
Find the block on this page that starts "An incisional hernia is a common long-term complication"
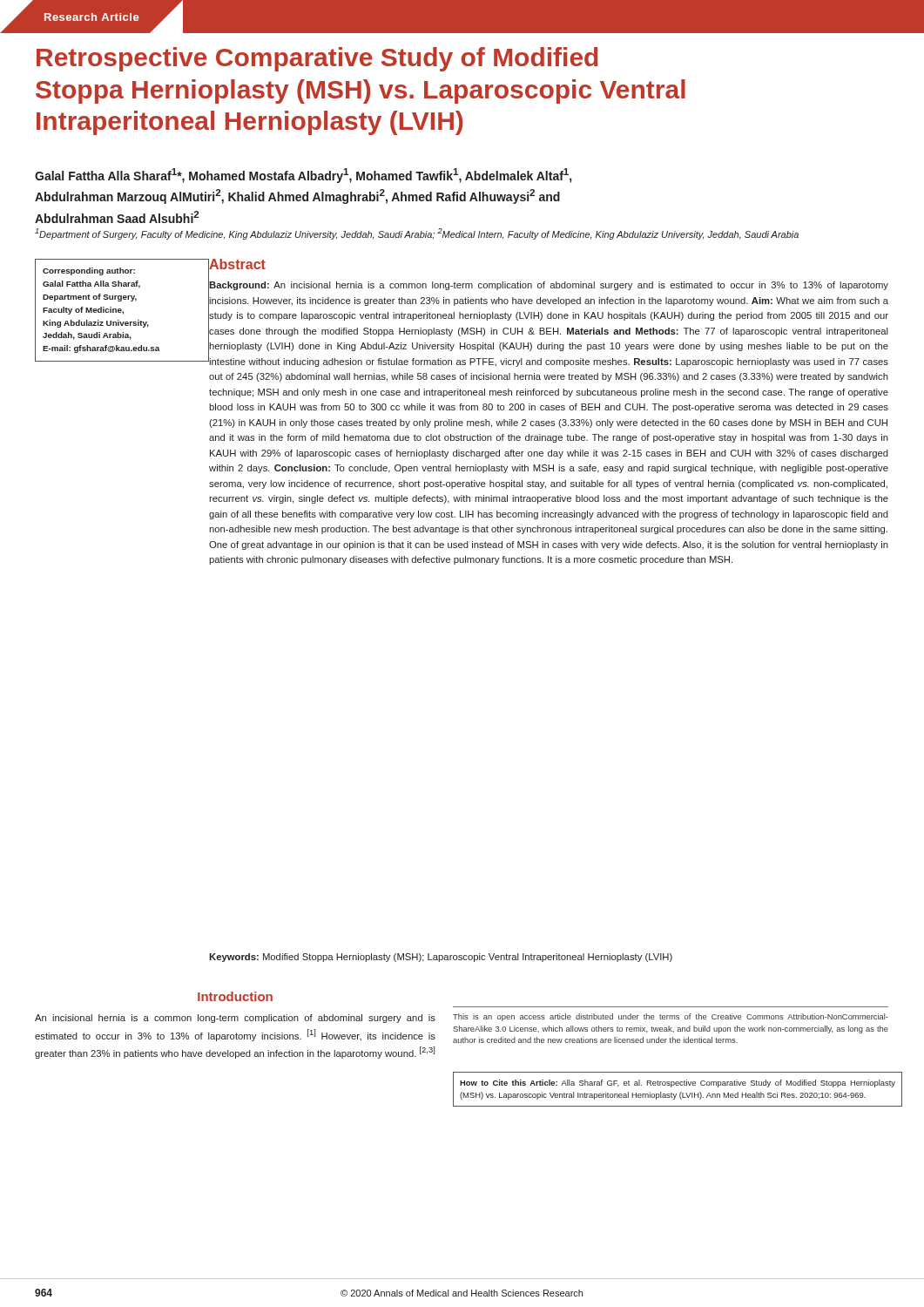(235, 1035)
